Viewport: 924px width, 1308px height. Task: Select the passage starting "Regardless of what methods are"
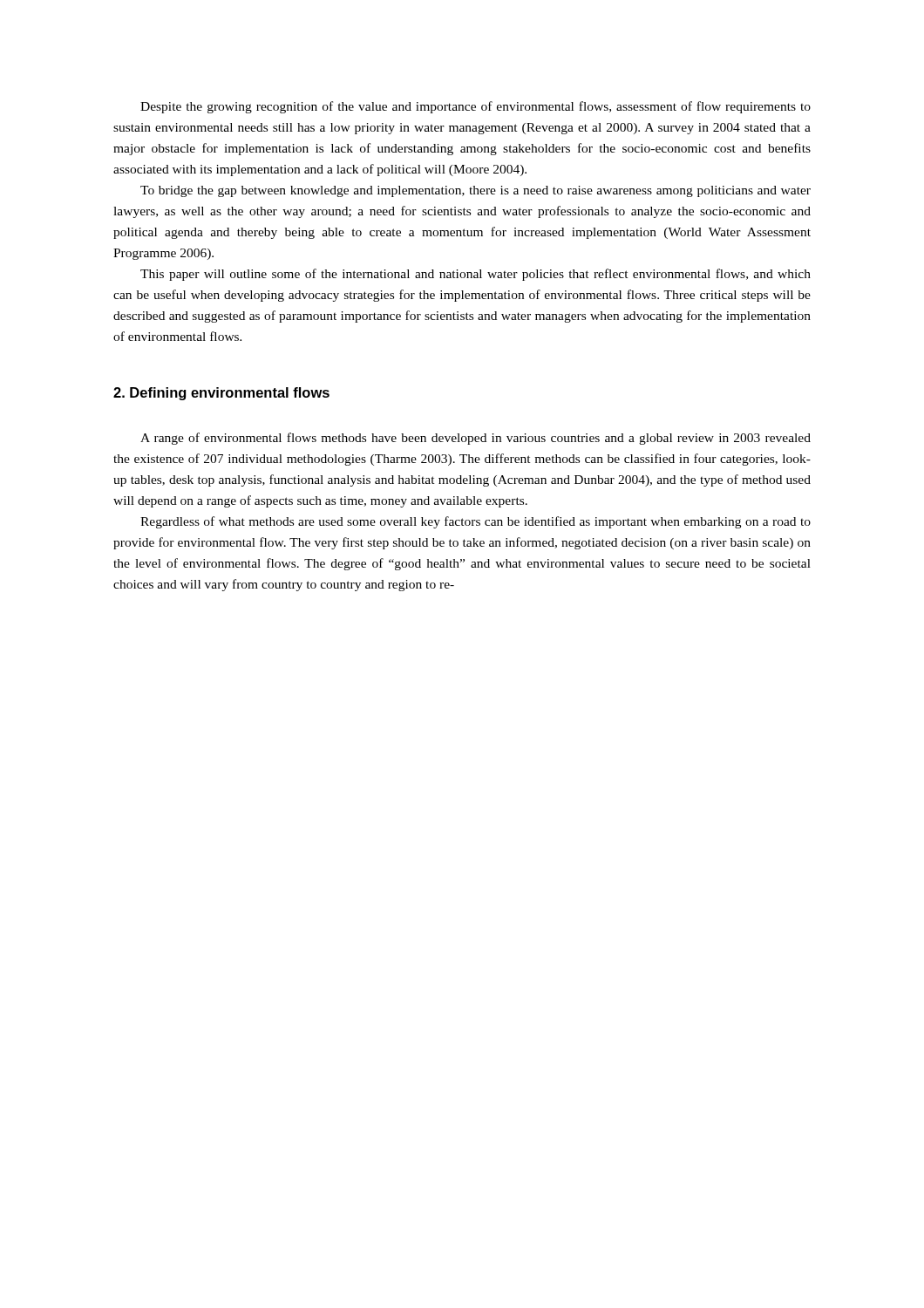(462, 553)
